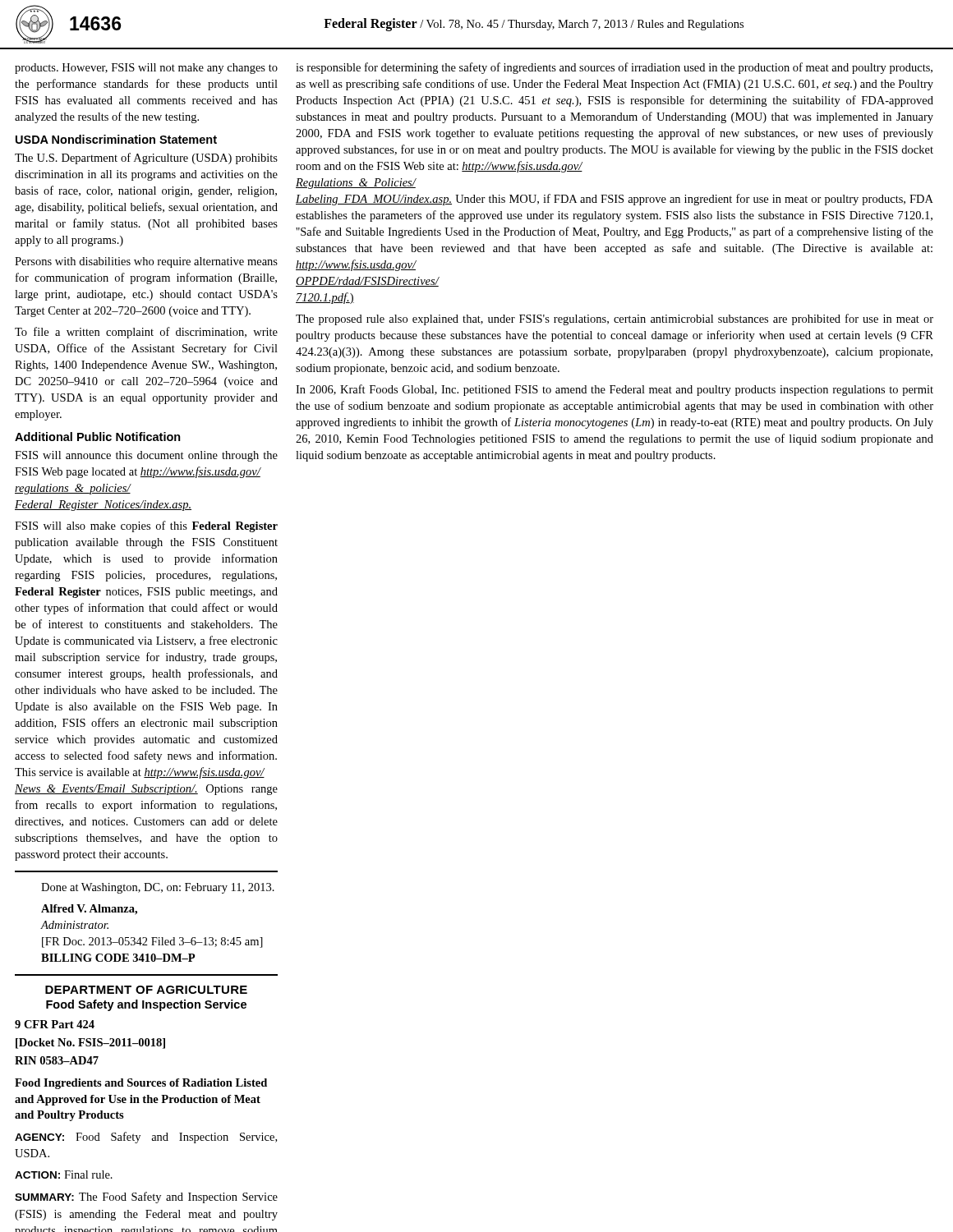Point to the block beginning "The U.S. Department of Agriculture"

pyautogui.click(x=146, y=286)
